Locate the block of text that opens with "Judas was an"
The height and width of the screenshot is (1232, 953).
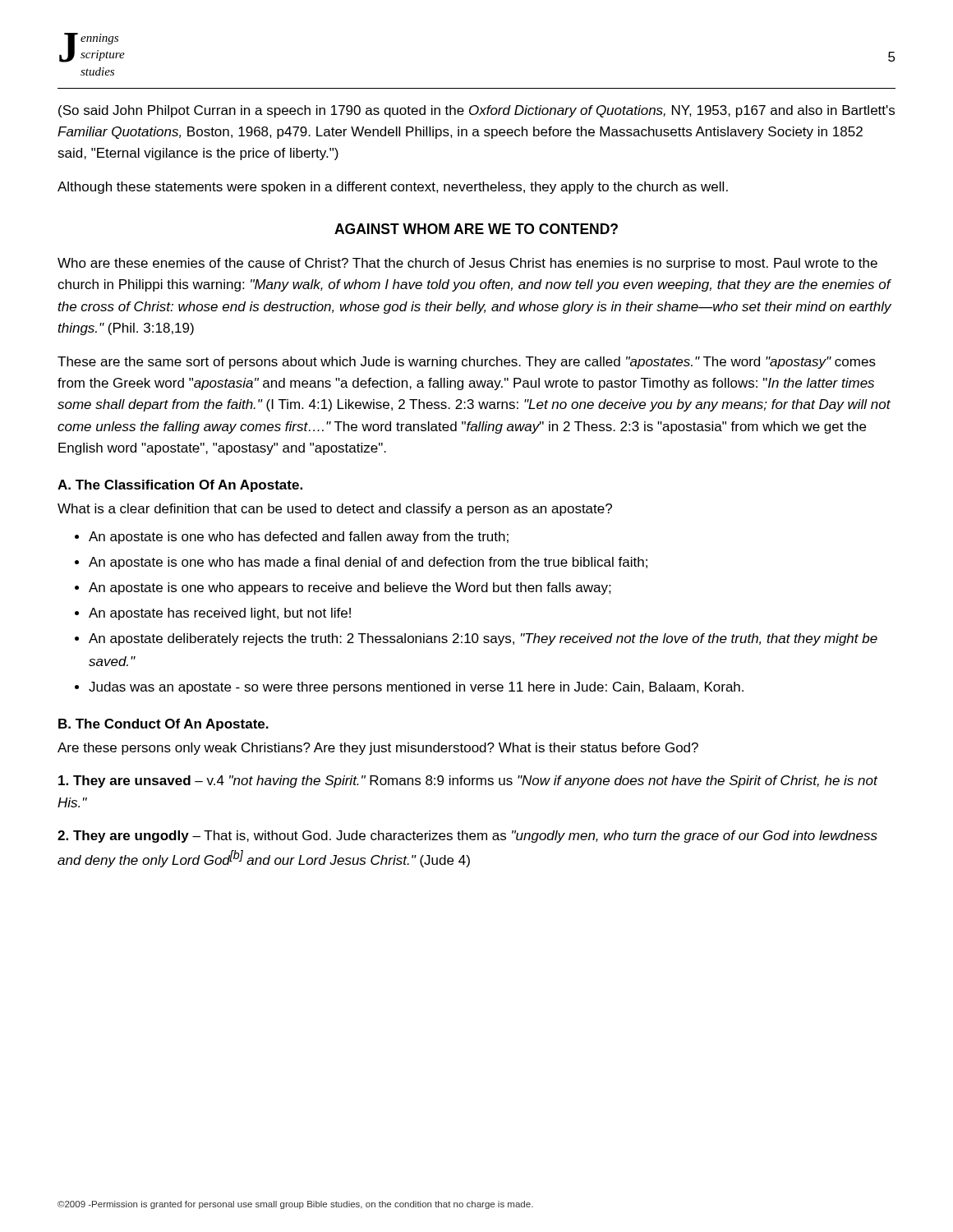[x=492, y=687]
